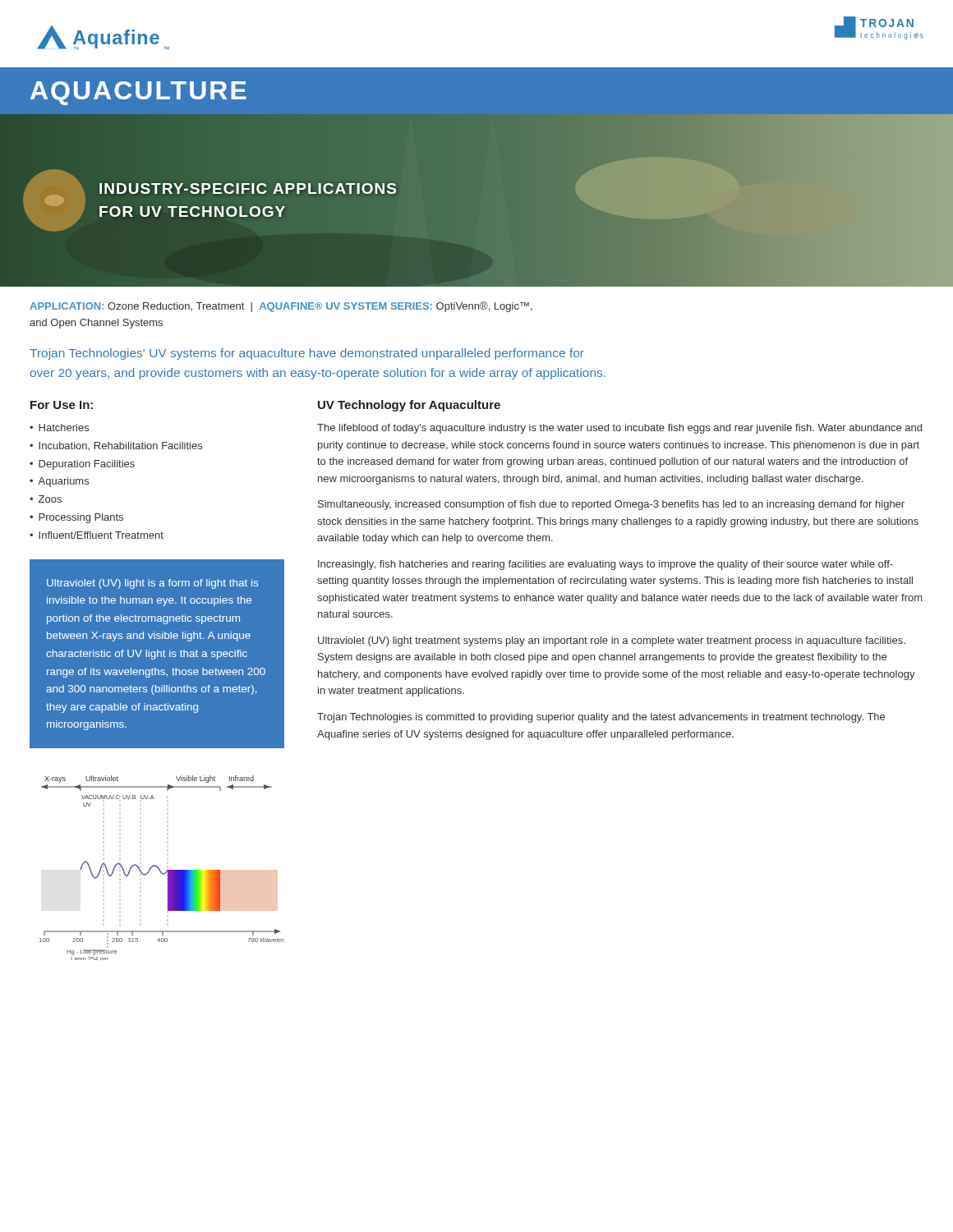Viewport: 953px width, 1232px height.
Task: Select the photo
Action: coord(476,200)
